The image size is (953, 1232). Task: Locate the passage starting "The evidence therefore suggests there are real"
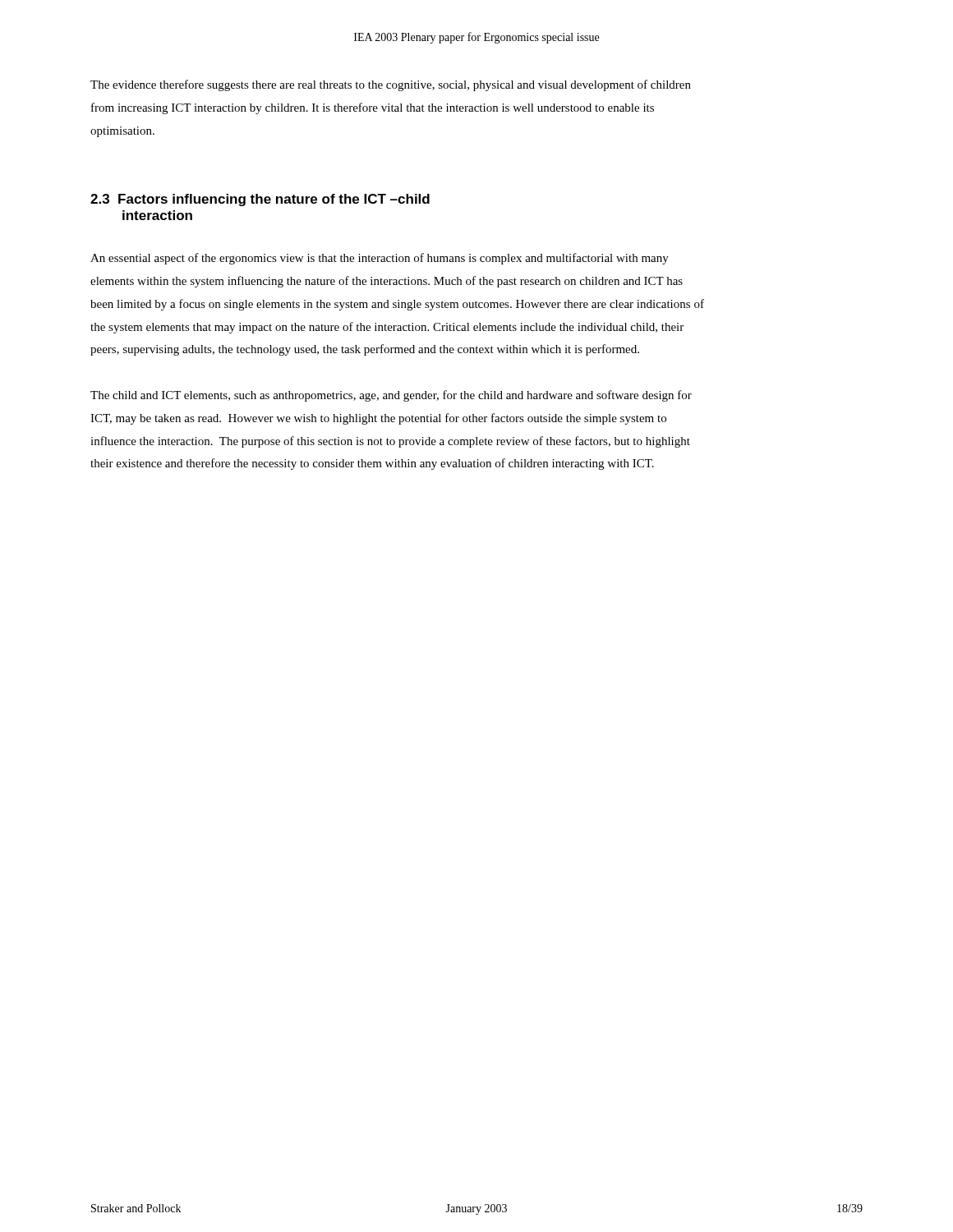click(391, 107)
